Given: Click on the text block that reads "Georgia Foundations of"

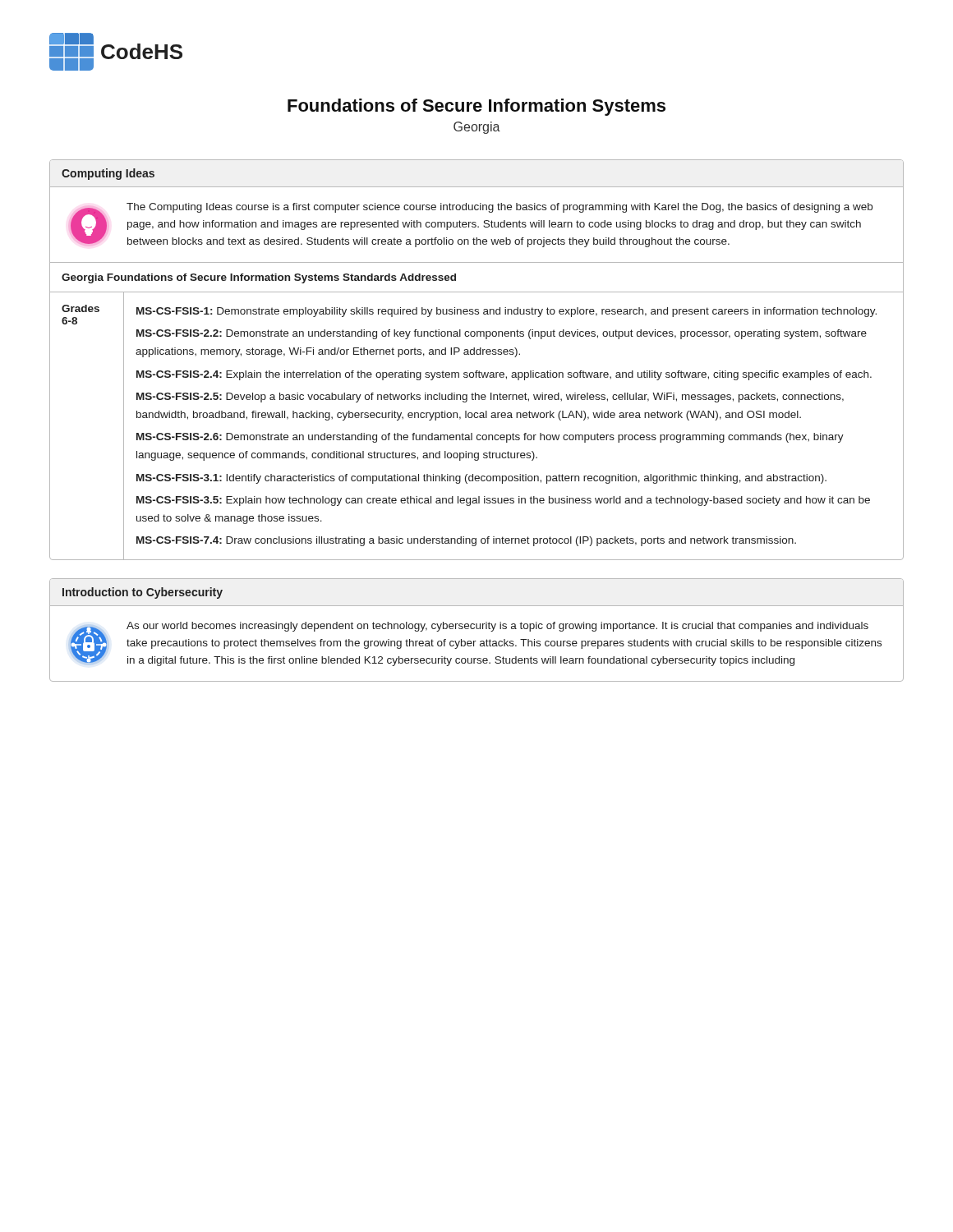Looking at the screenshot, I should pos(259,277).
